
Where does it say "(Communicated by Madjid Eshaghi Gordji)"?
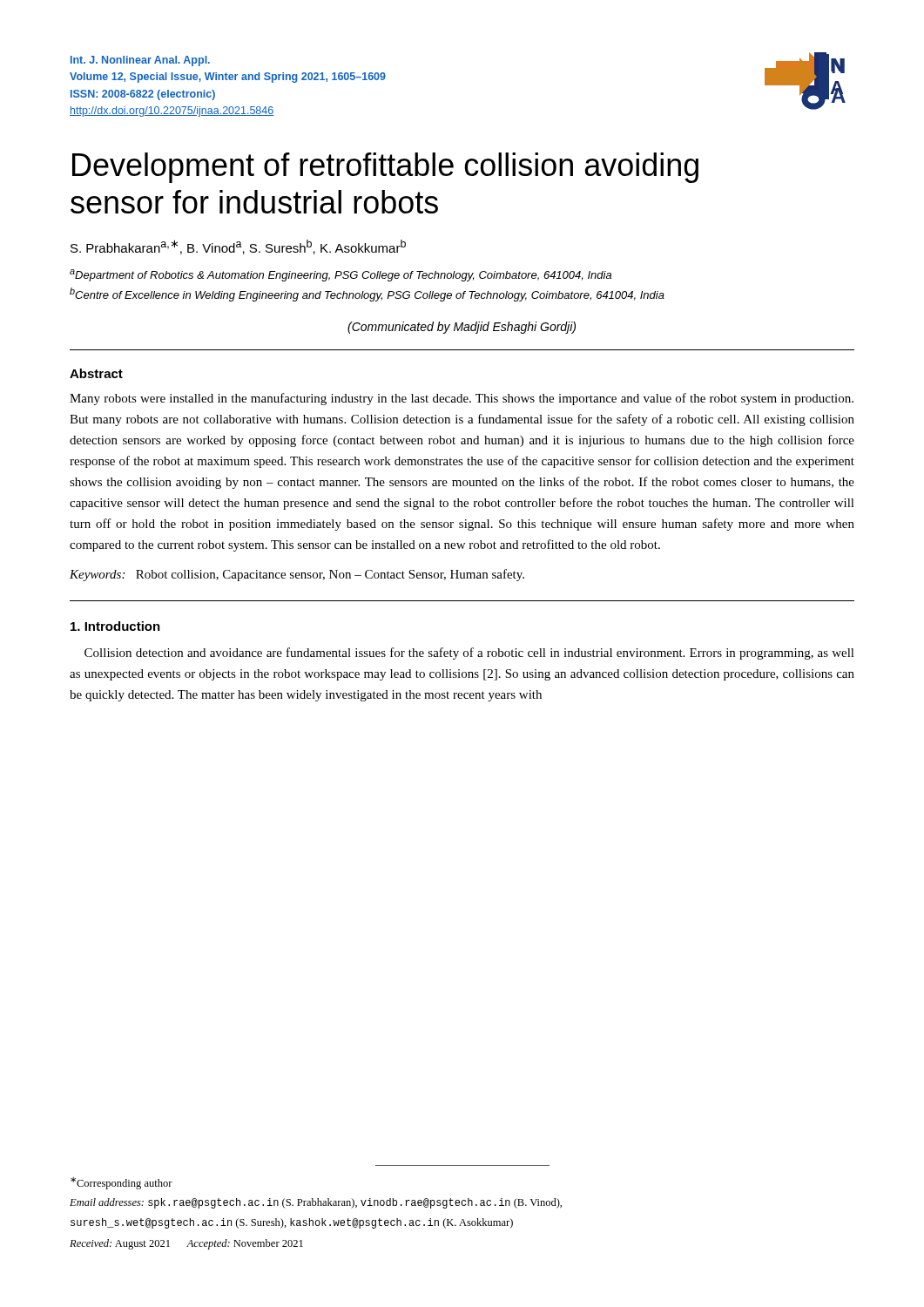tap(462, 326)
